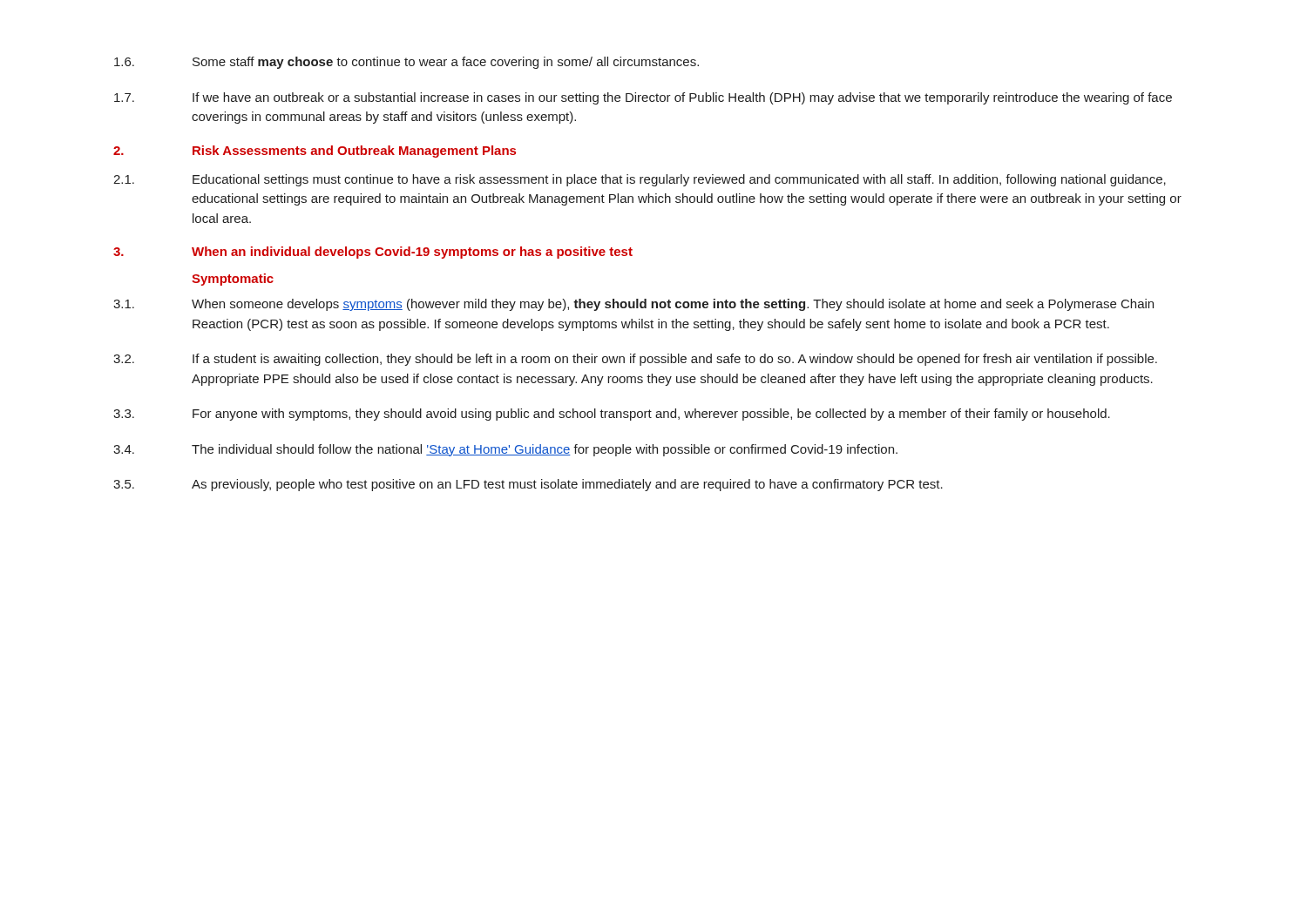Point to the block beginning "3.4. The individual should"
The image size is (1307, 924).
click(654, 449)
